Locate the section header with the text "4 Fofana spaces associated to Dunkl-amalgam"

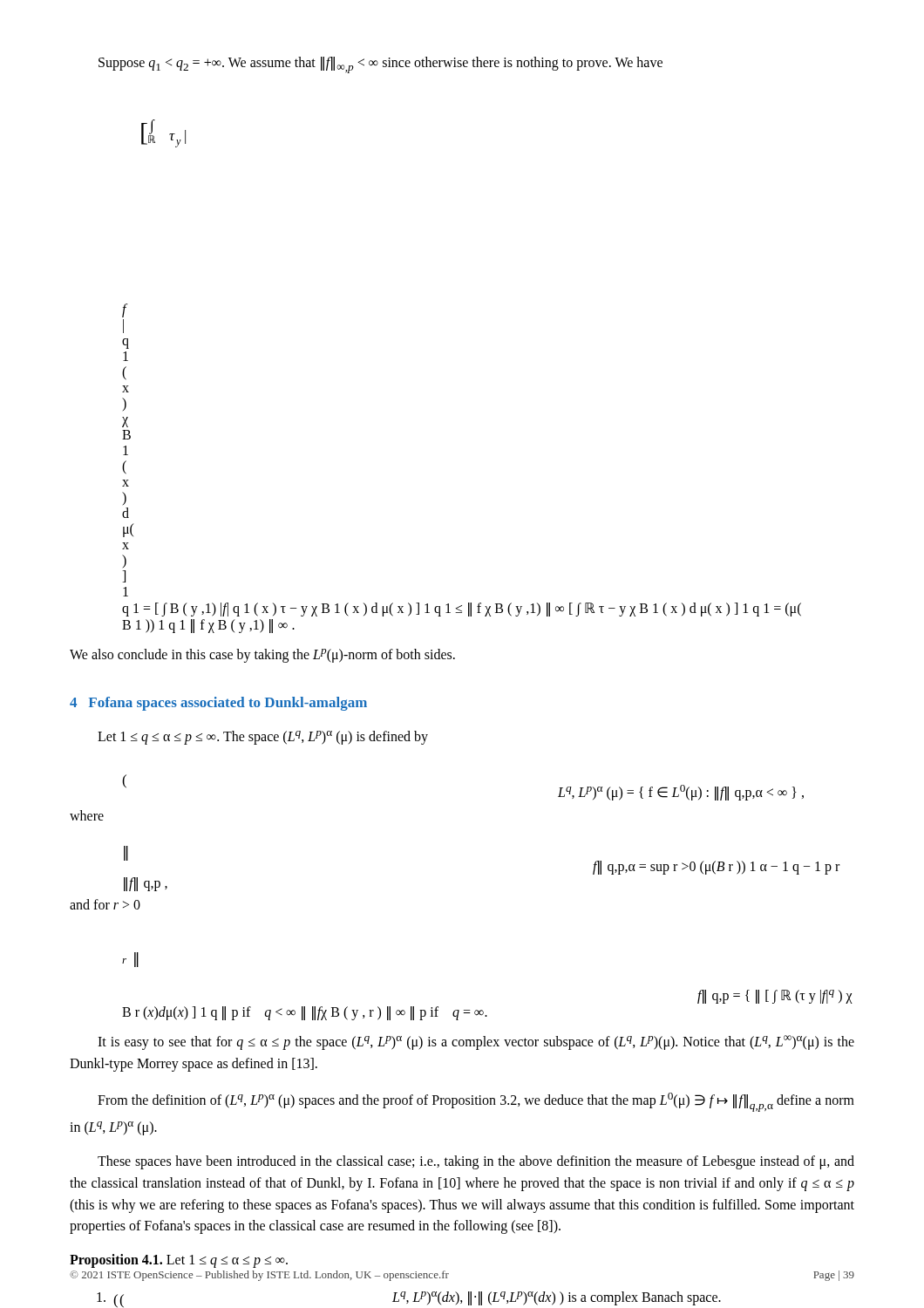coord(219,702)
